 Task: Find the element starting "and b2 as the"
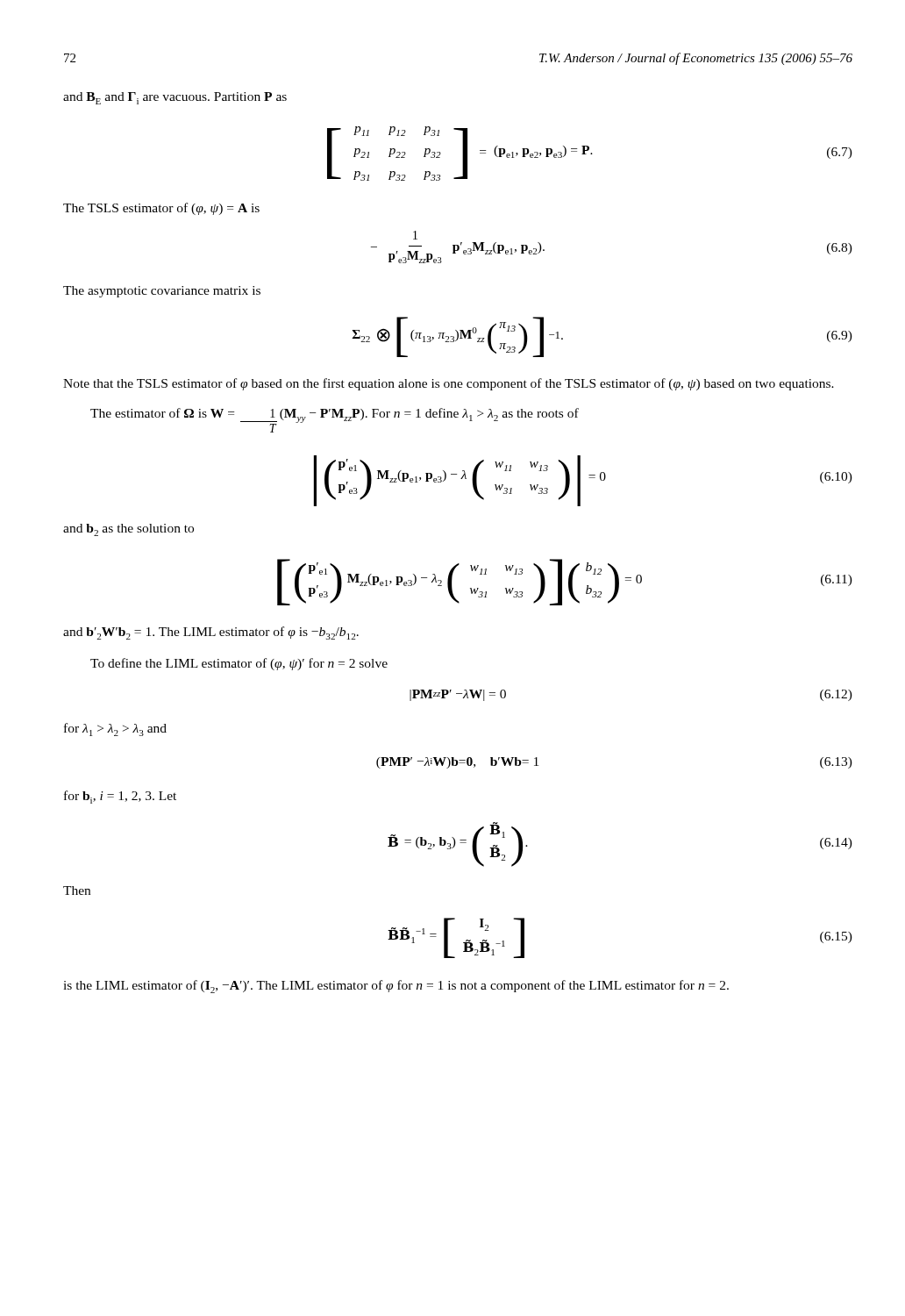pos(129,529)
